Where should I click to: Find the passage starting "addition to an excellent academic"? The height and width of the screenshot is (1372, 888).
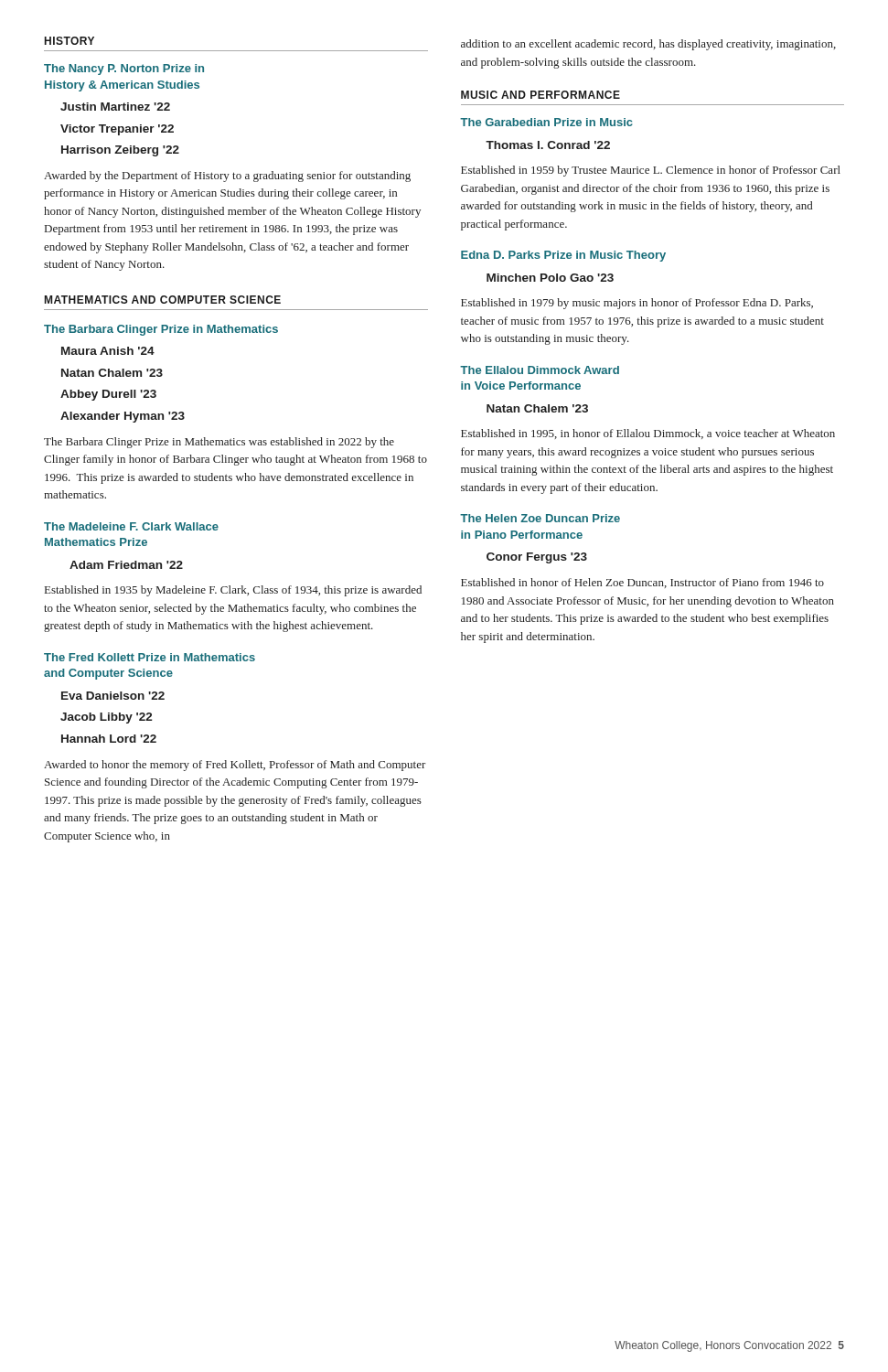click(x=648, y=52)
